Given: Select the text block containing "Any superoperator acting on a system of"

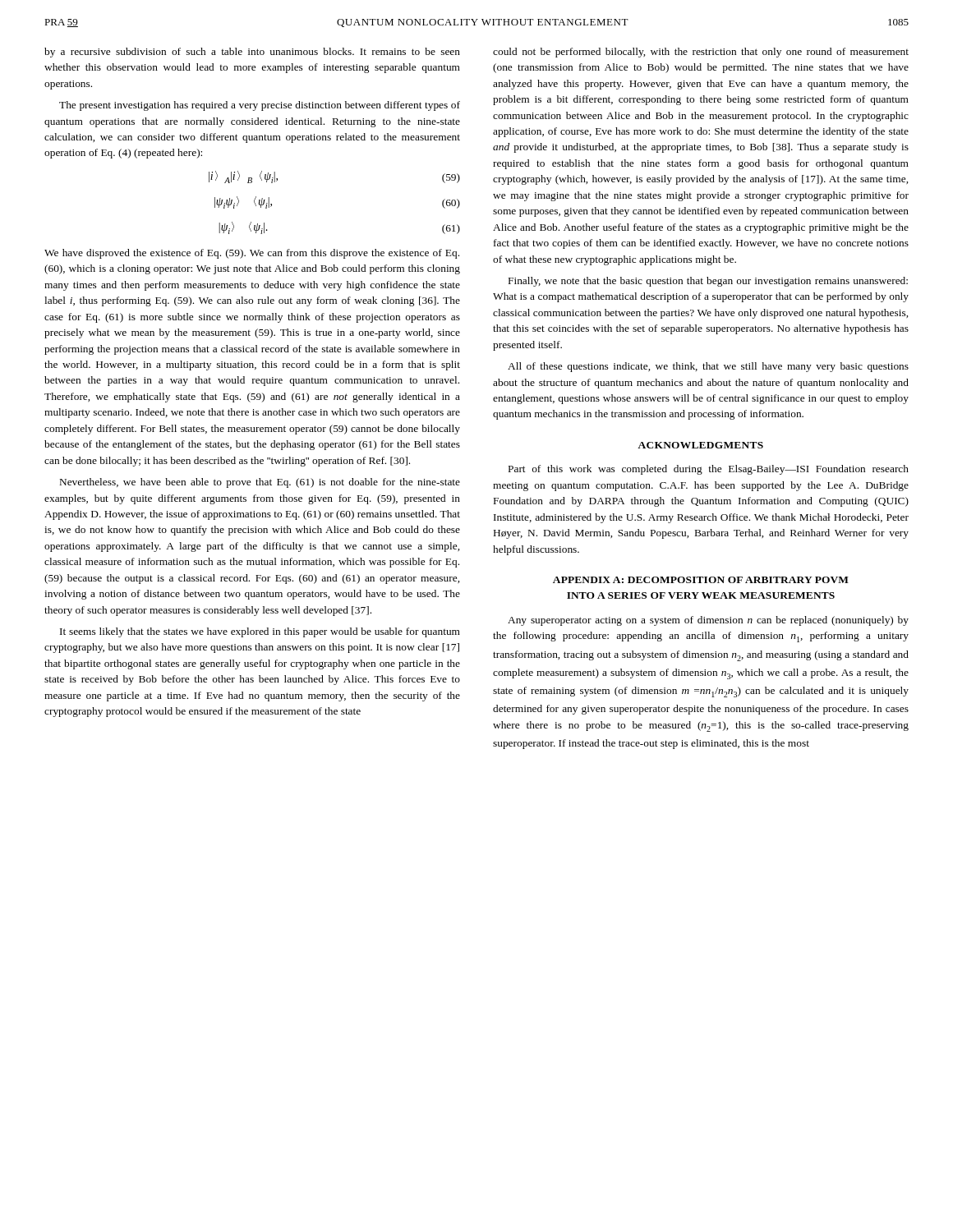Looking at the screenshot, I should coord(701,681).
